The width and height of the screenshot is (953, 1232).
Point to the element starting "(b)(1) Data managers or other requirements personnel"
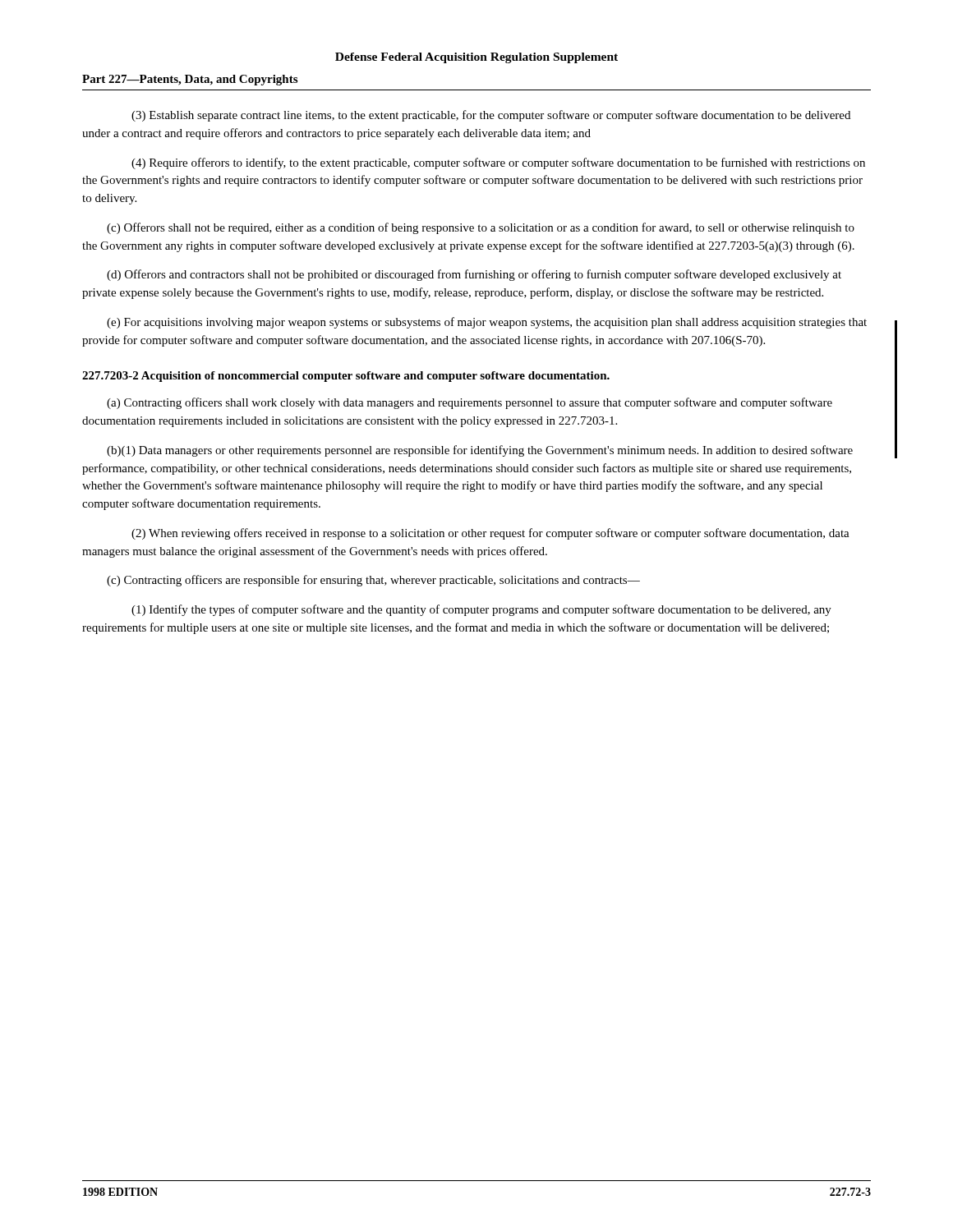click(476, 477)
